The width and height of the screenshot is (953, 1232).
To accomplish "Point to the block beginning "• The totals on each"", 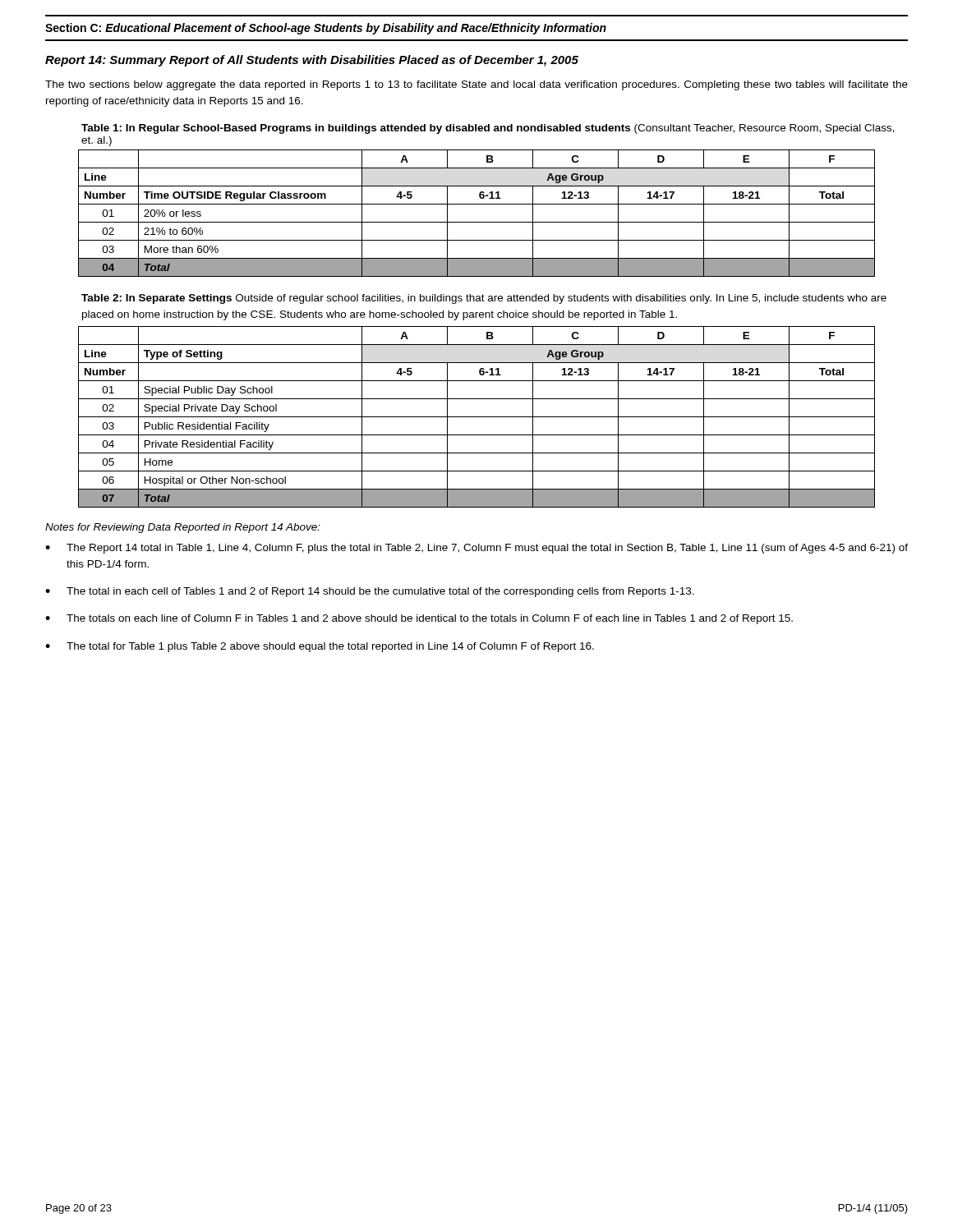I will [x=476, y=619].
